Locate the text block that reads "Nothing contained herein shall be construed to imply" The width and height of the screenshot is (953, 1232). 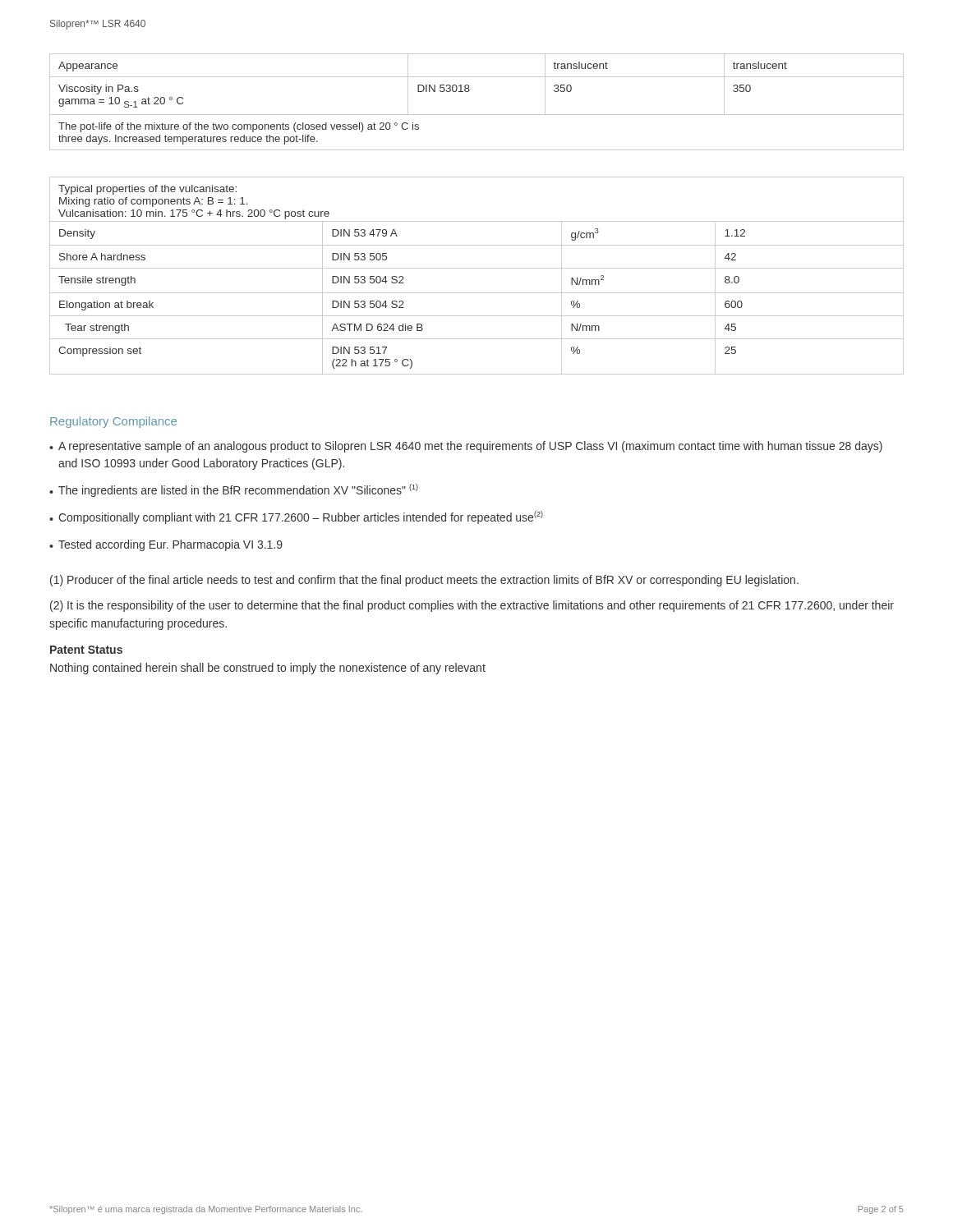[267, 668]
